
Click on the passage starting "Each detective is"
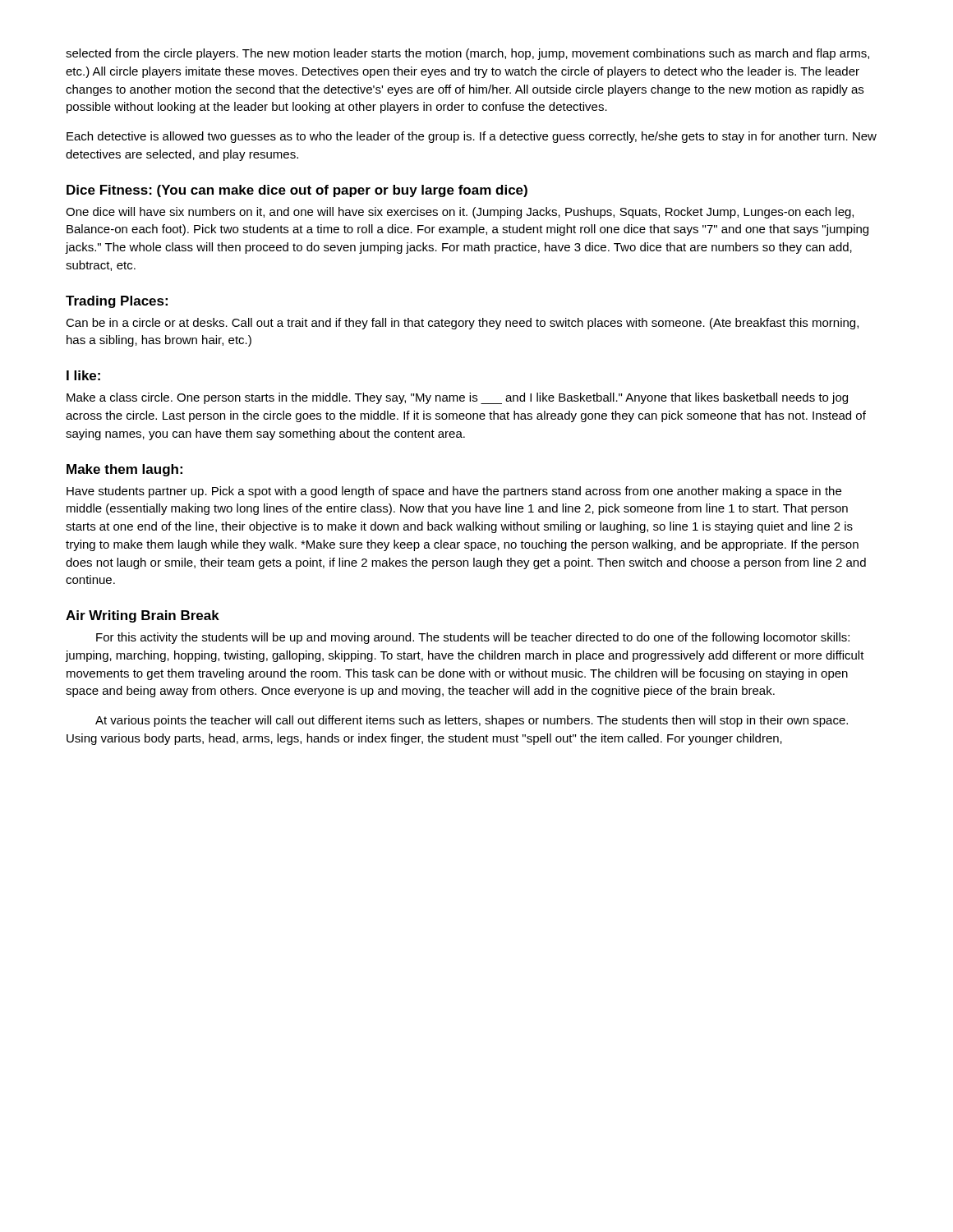(x=471, y=145)
